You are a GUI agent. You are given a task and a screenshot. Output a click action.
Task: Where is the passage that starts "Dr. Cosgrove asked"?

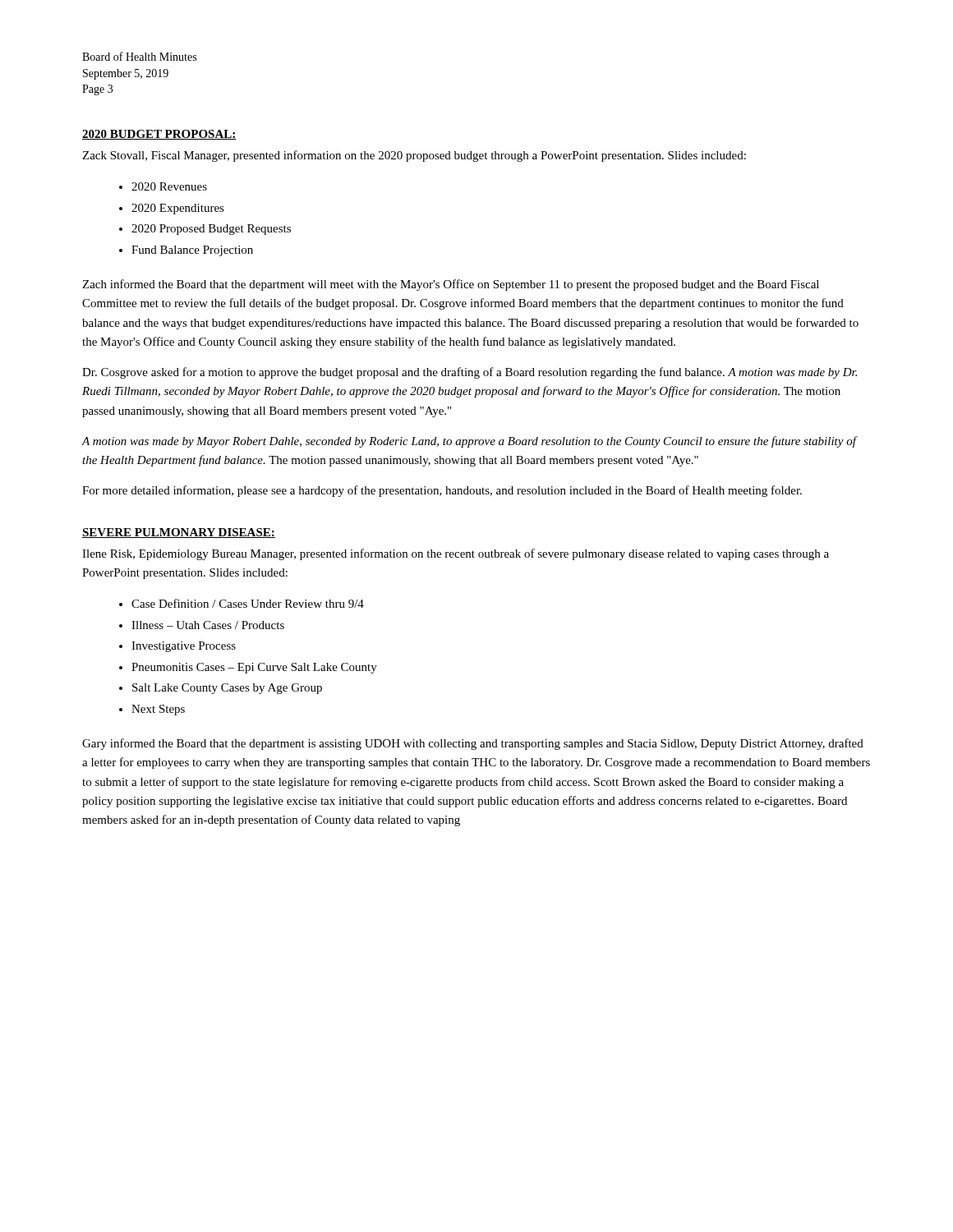coord(470,391)
